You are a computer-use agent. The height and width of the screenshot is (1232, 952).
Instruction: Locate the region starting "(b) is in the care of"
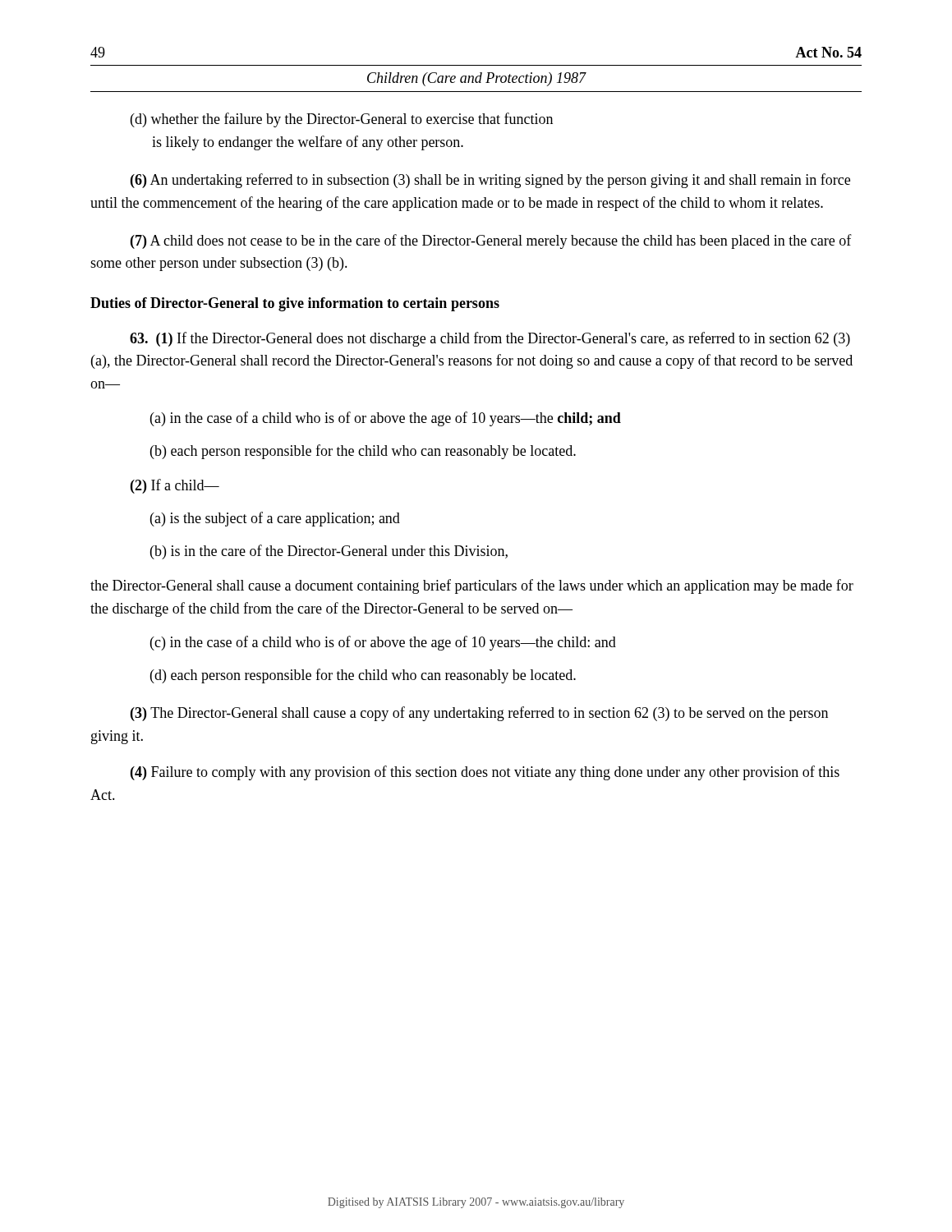click(x=329, y=551)
